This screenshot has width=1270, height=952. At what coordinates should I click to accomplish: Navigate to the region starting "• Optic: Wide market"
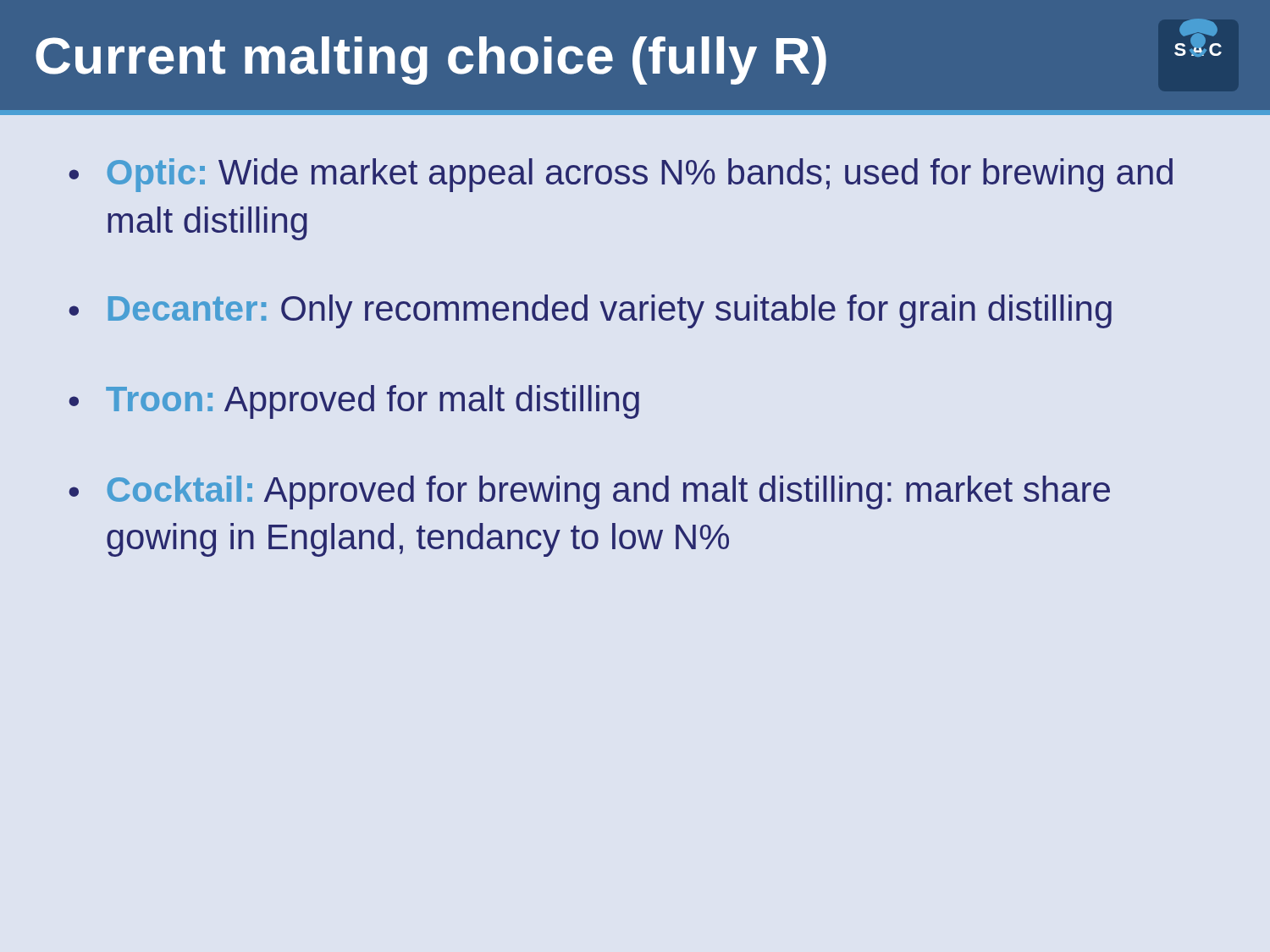click(635, 197)
